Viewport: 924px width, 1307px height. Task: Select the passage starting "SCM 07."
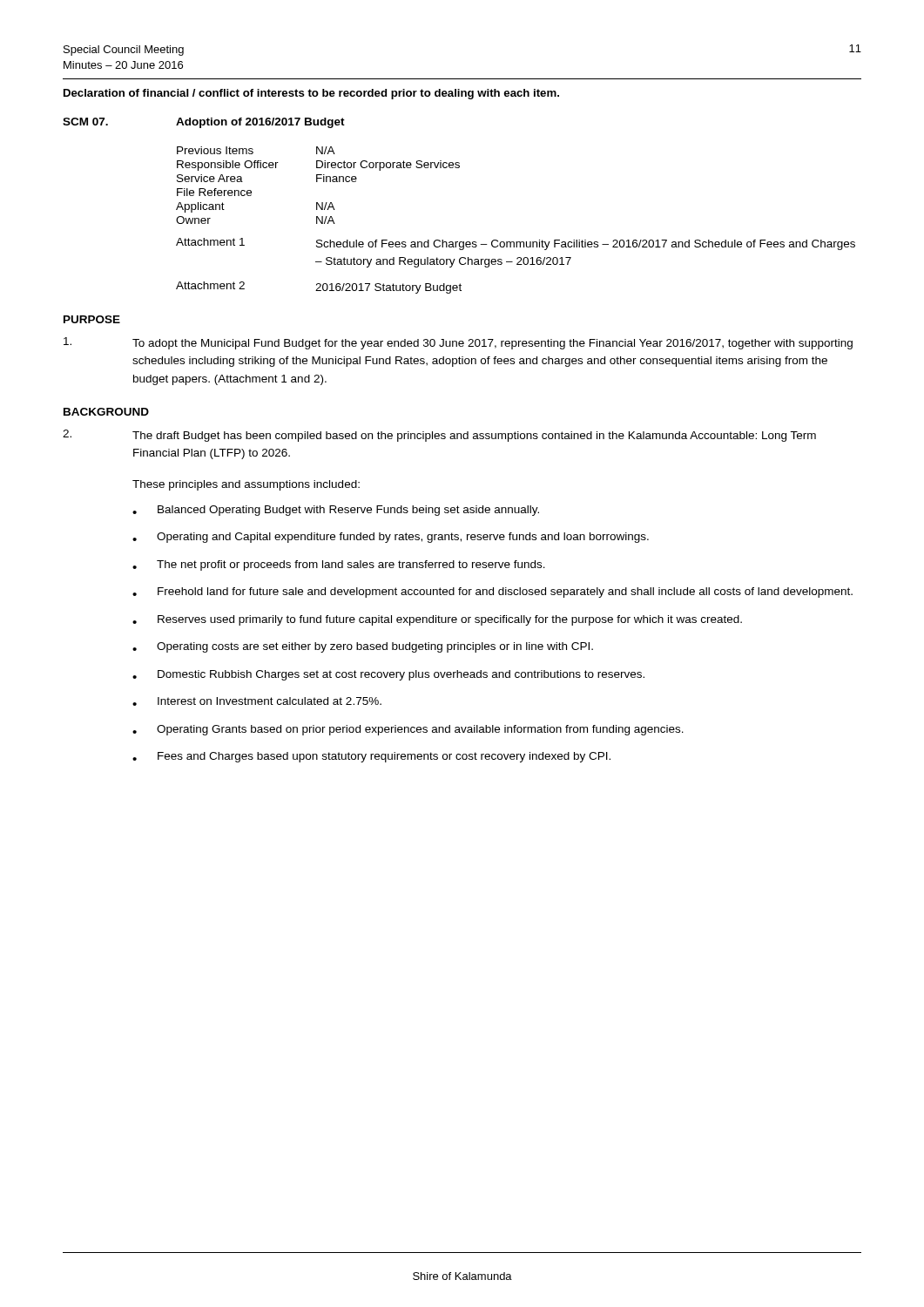coord(86,122)
